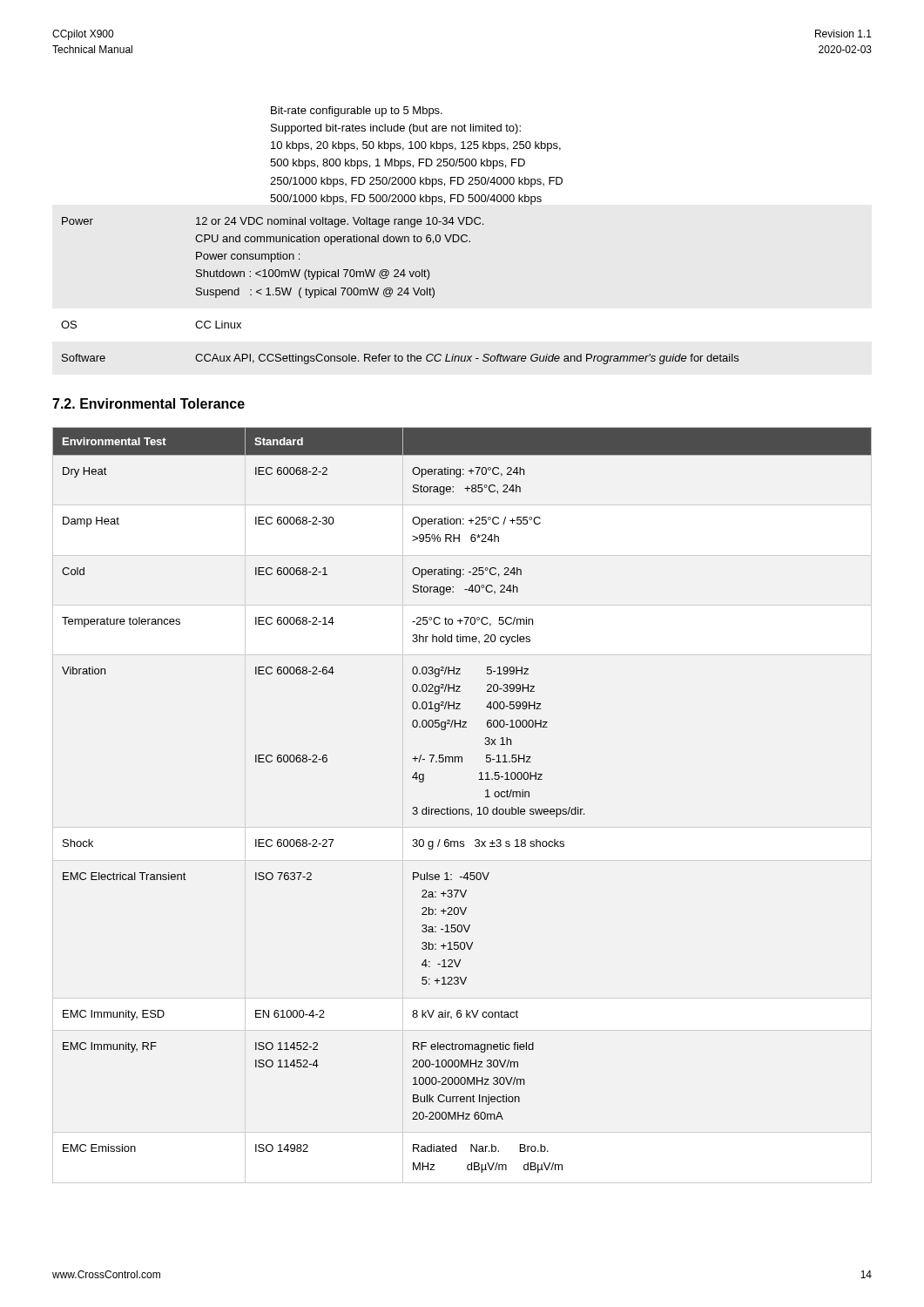Viewport: 924px width, 1307px height.
Task: Select the text block with the text "Bit-rate configurable up to 5 Mbps. Supported"
Action: [417, 154]
